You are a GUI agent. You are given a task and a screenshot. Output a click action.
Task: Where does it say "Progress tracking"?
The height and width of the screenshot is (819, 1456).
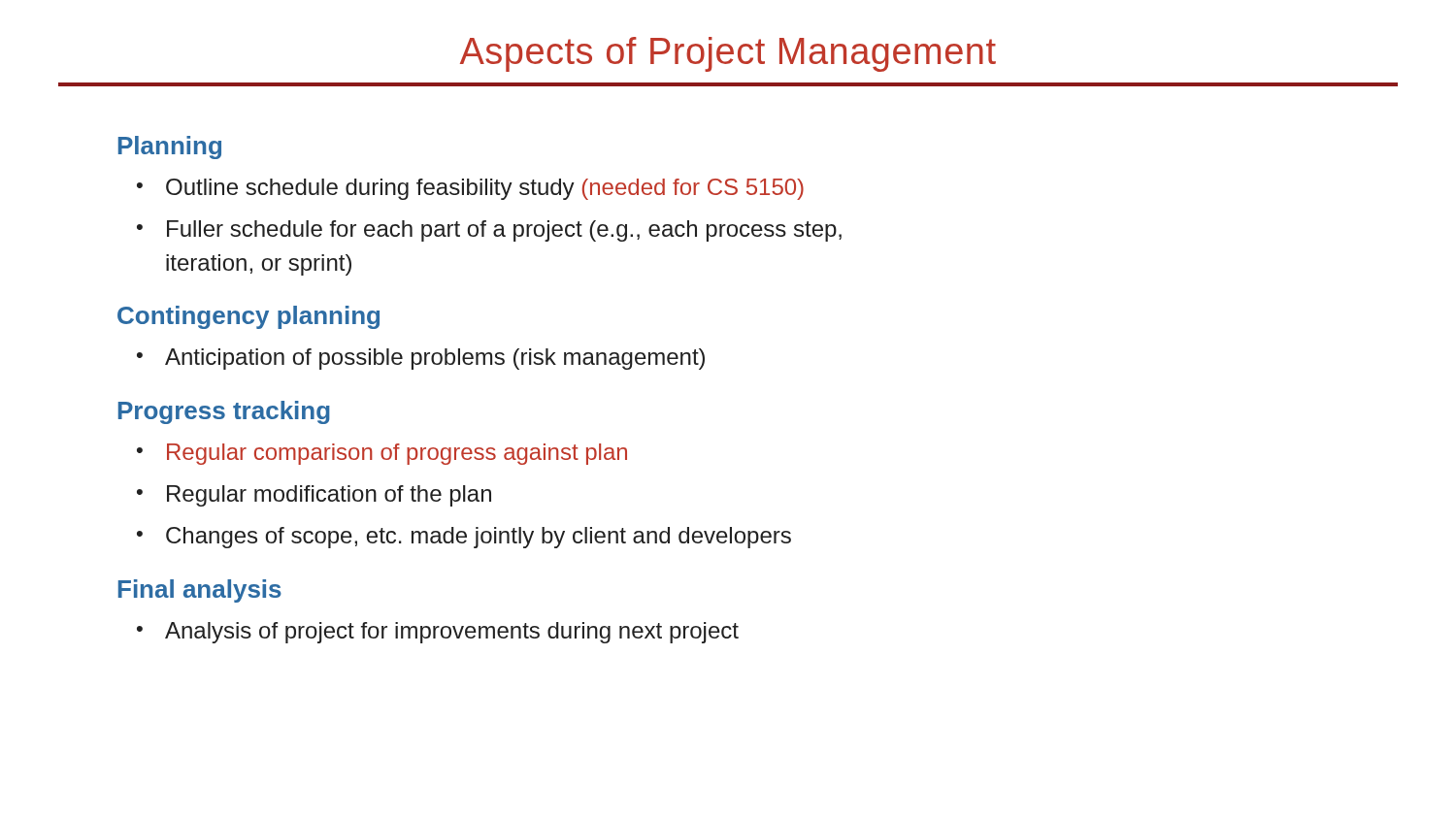(224, 411)
